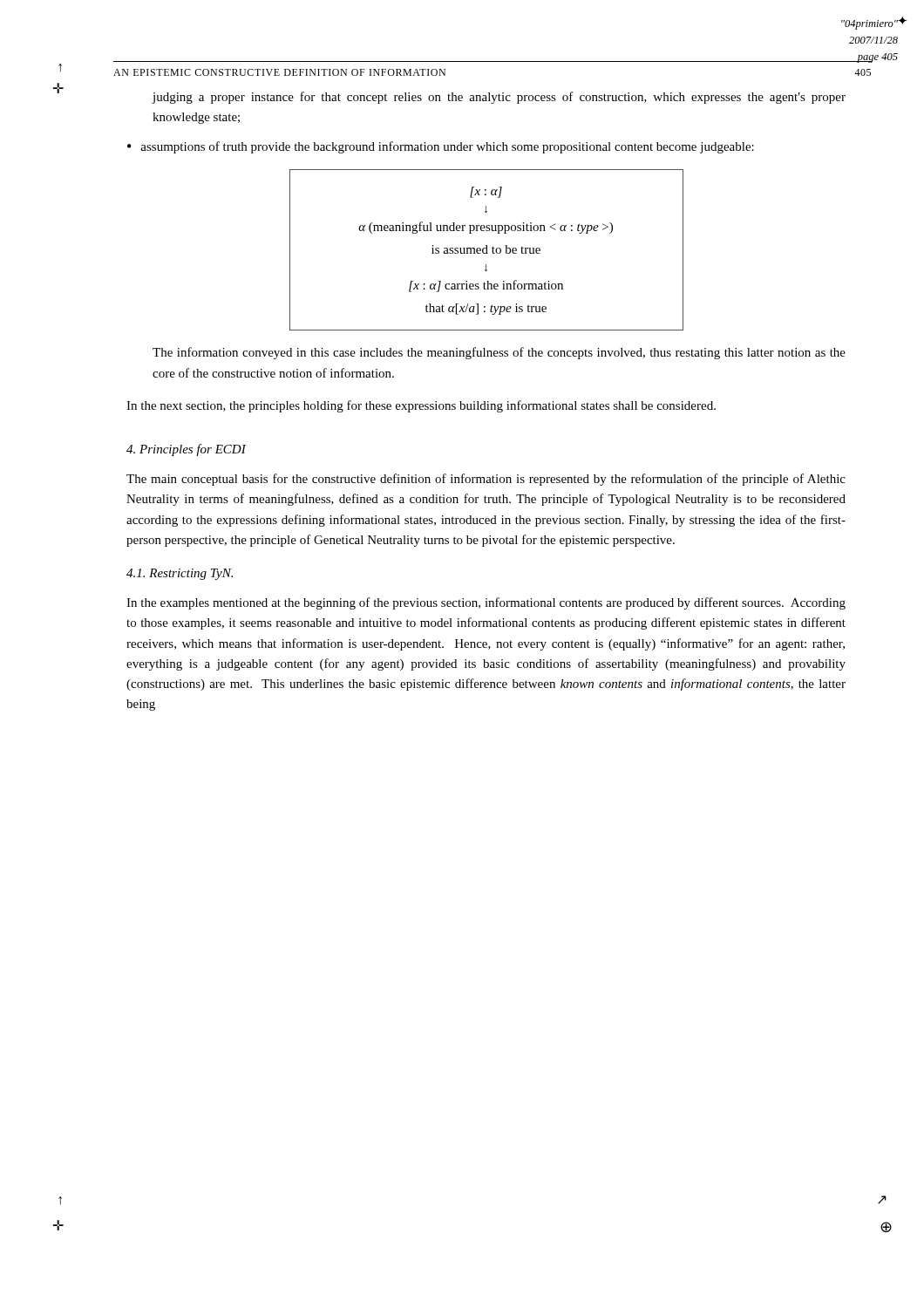Point to the text block starting "In the examples mentioned at the beginning"
The image size is (924, 1308).
coord(486,653)
